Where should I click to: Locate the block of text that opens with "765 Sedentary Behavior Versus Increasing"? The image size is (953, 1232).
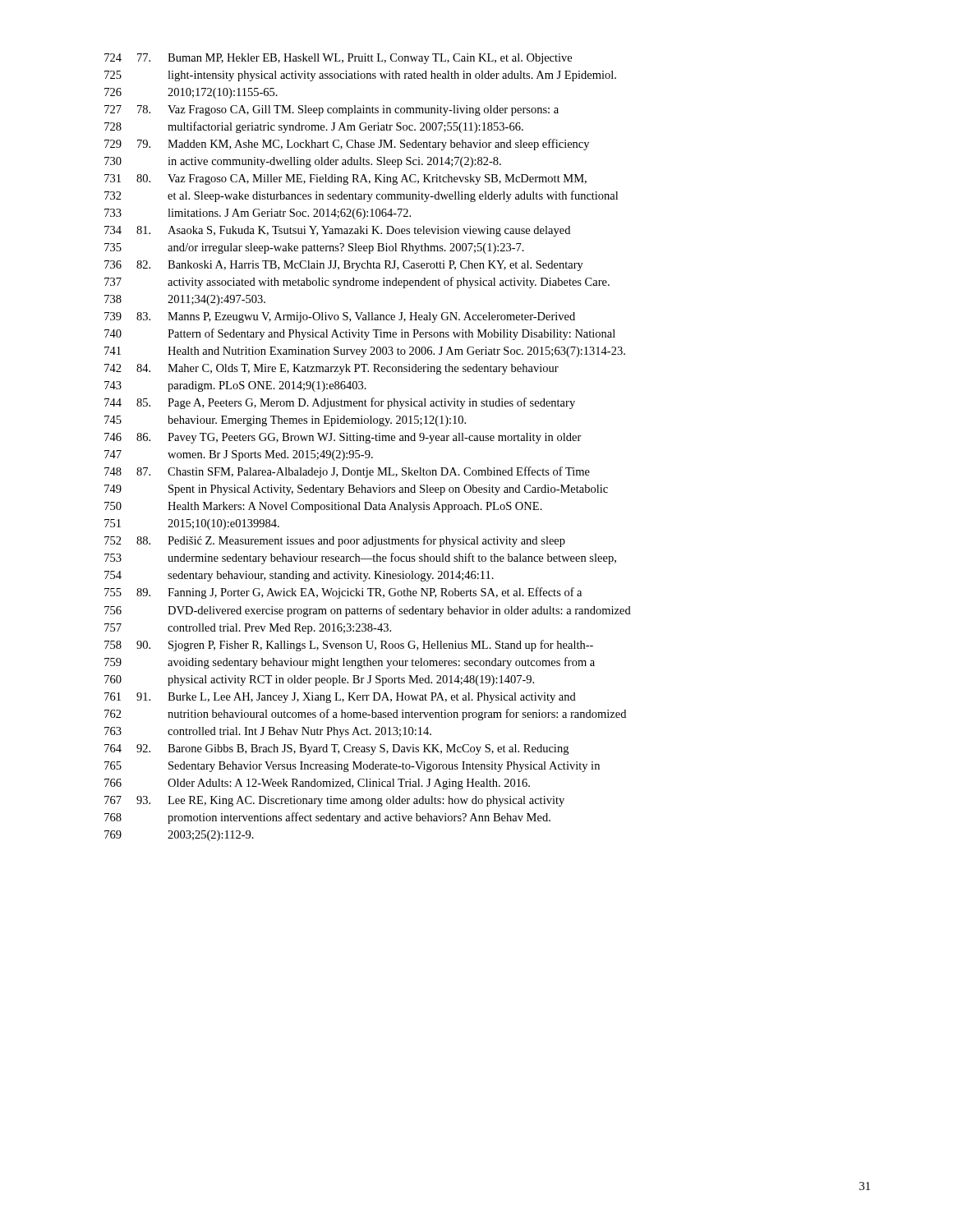coord(476,766)
